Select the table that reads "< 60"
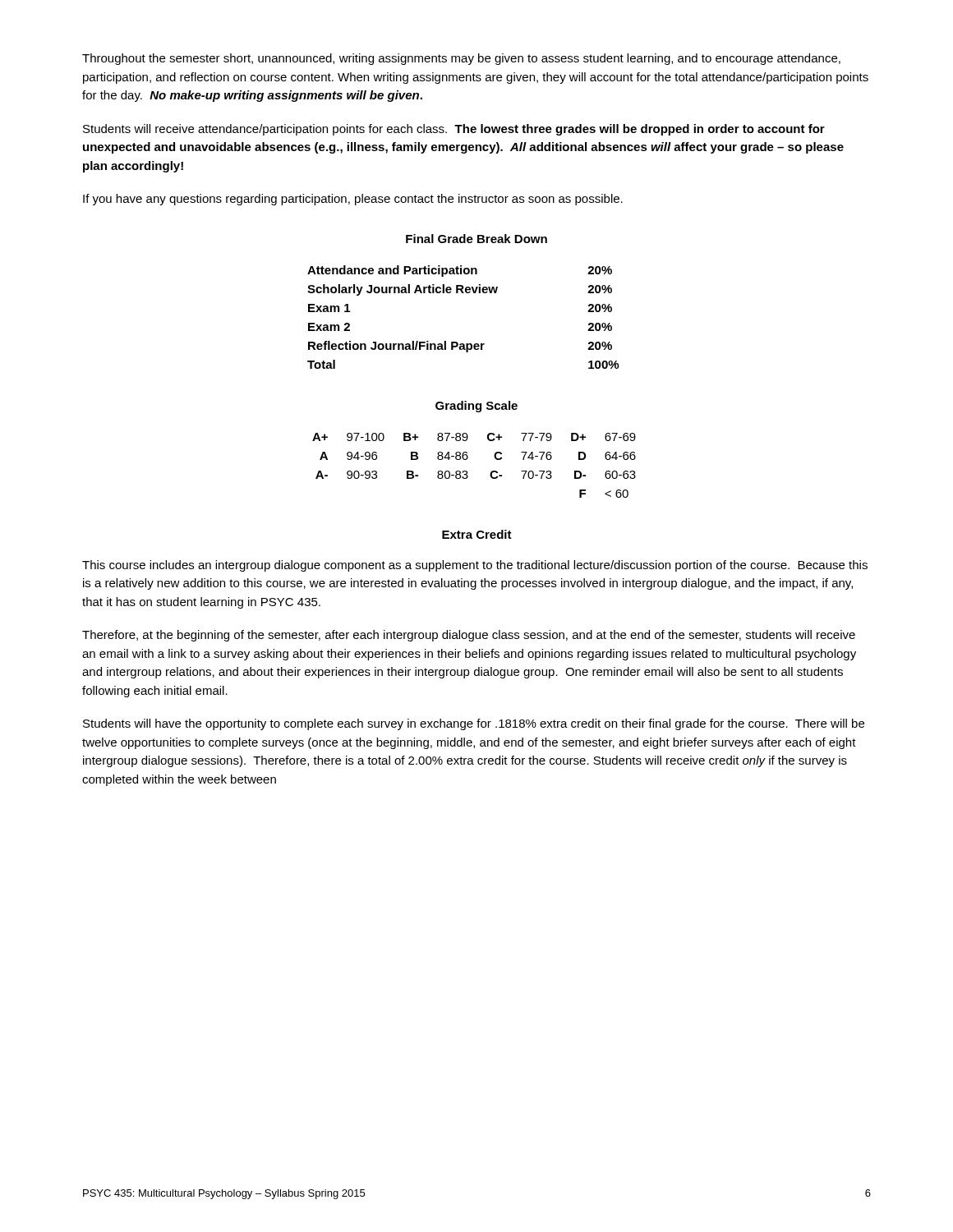 click(x=476, y=464)
